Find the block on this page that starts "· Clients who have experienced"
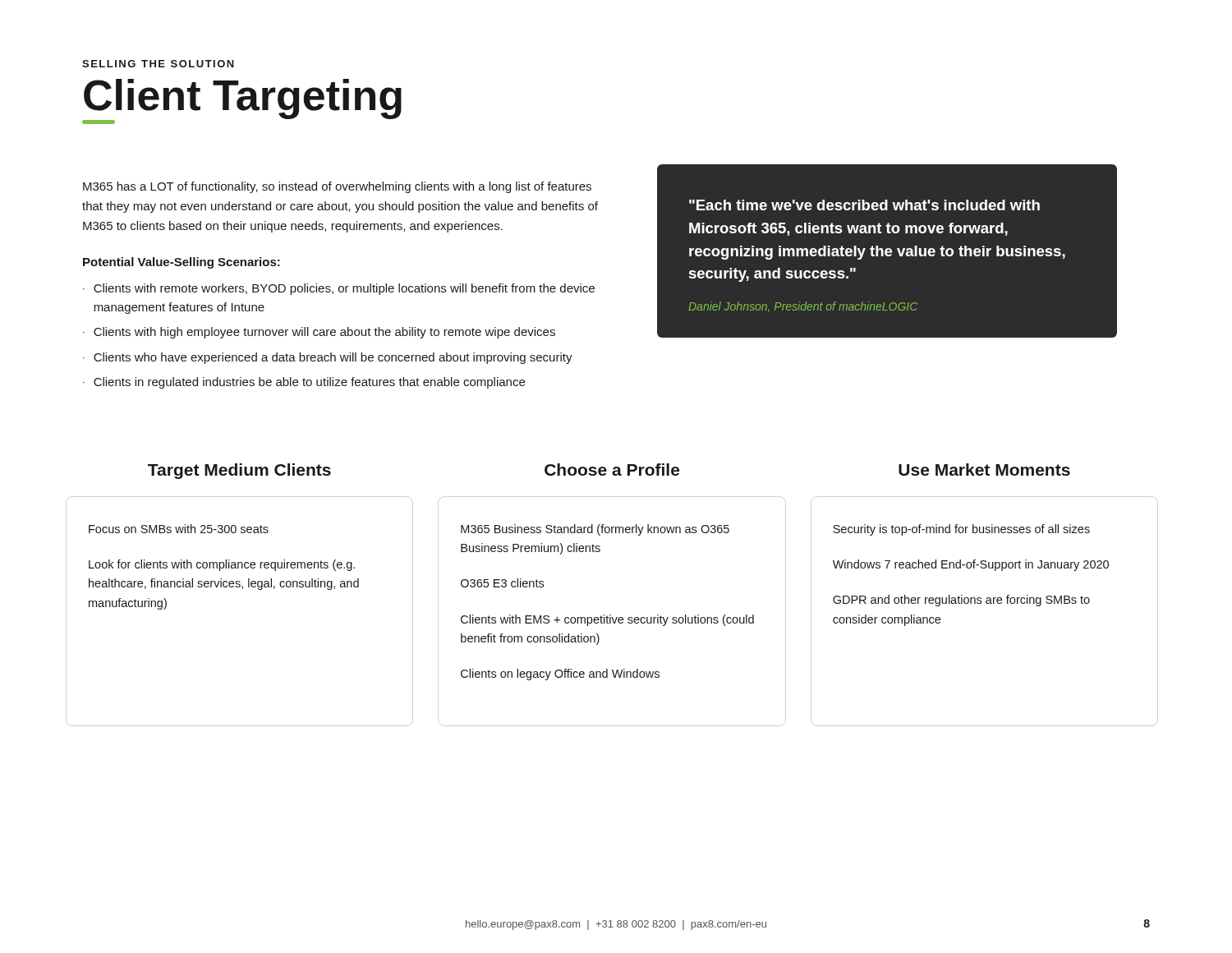 point(327,357)
